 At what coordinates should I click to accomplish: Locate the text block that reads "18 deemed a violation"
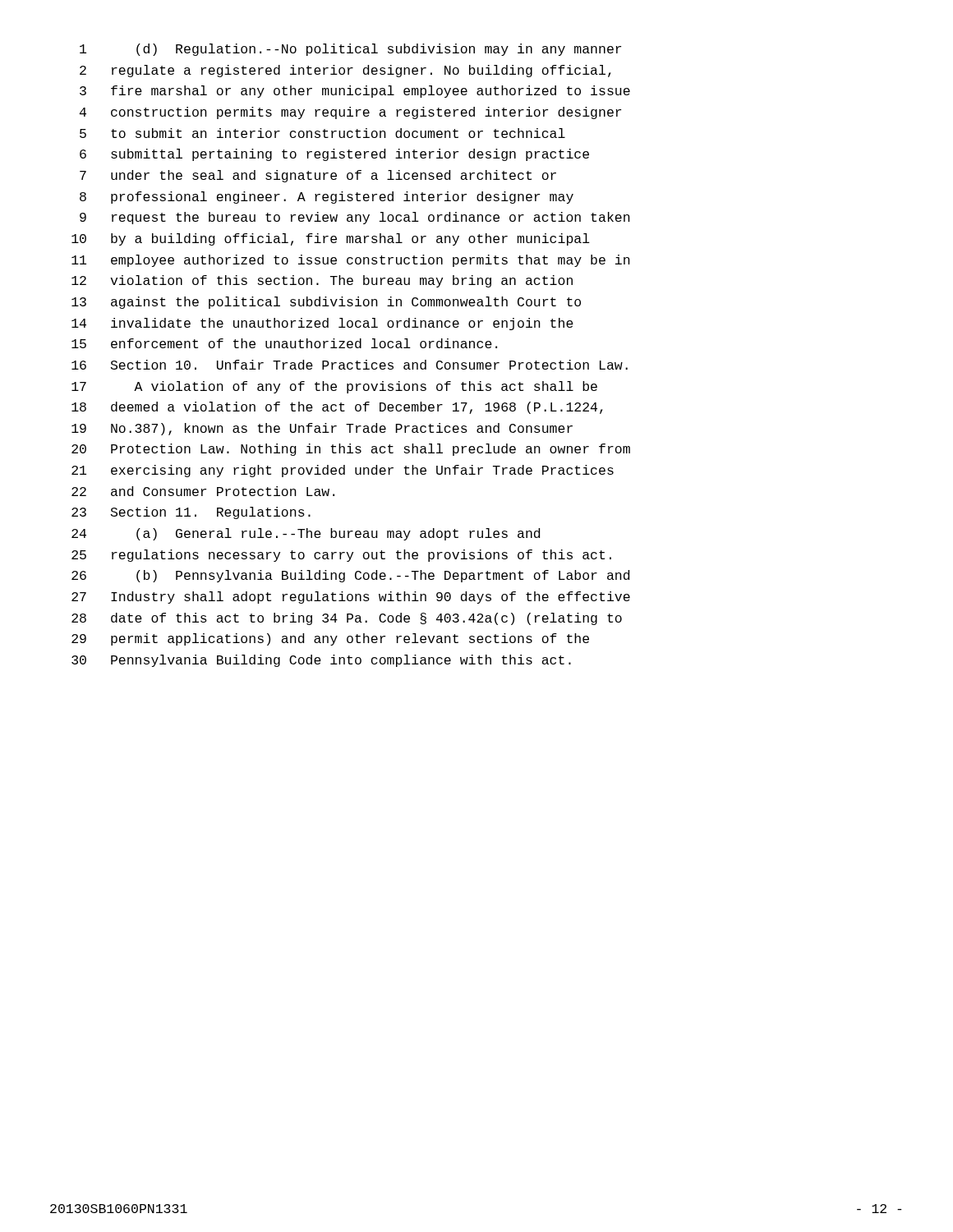point(328,408)
